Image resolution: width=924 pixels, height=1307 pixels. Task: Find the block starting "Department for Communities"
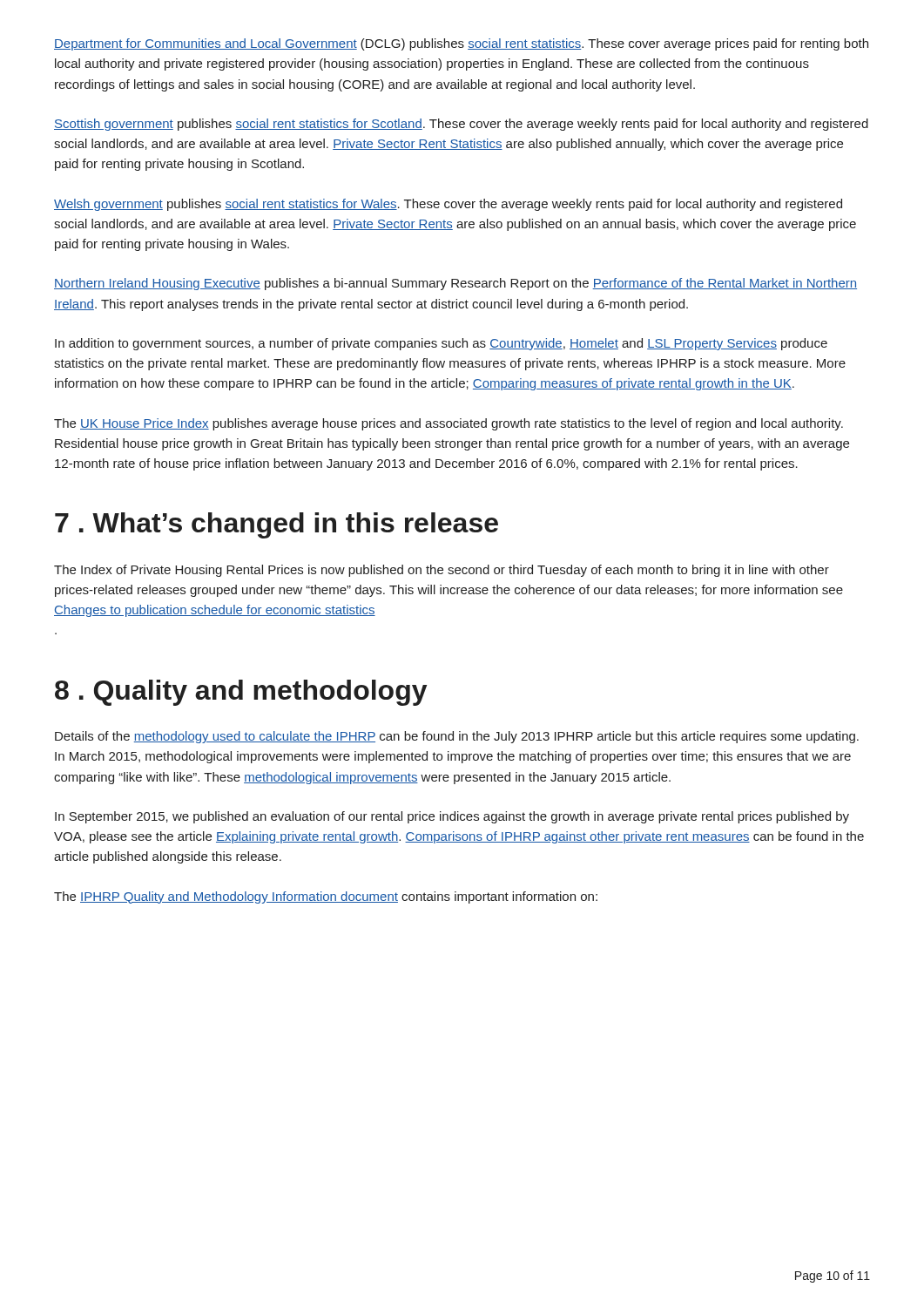click(462, 63)
